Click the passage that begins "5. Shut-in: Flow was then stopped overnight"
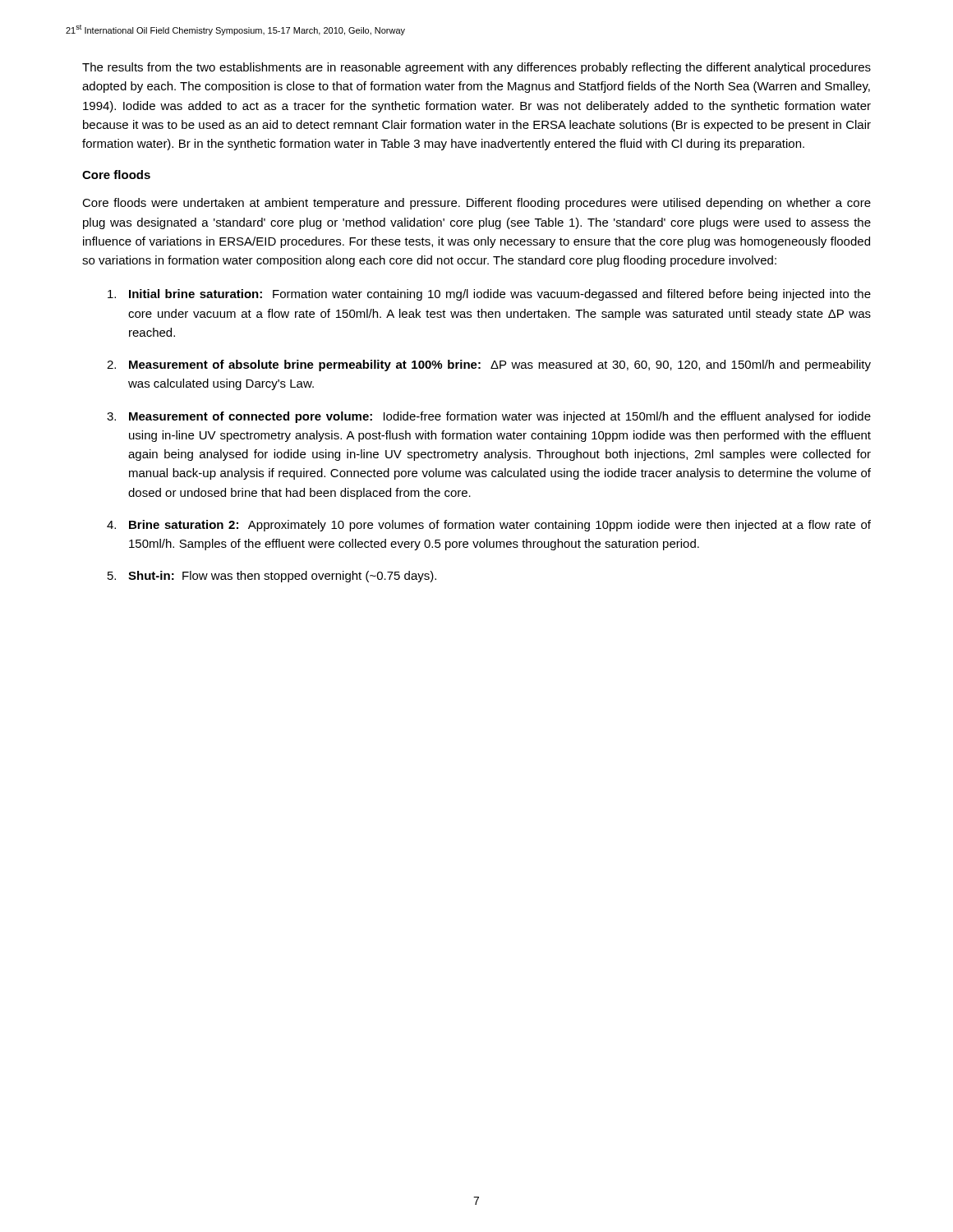 point(272,577)
